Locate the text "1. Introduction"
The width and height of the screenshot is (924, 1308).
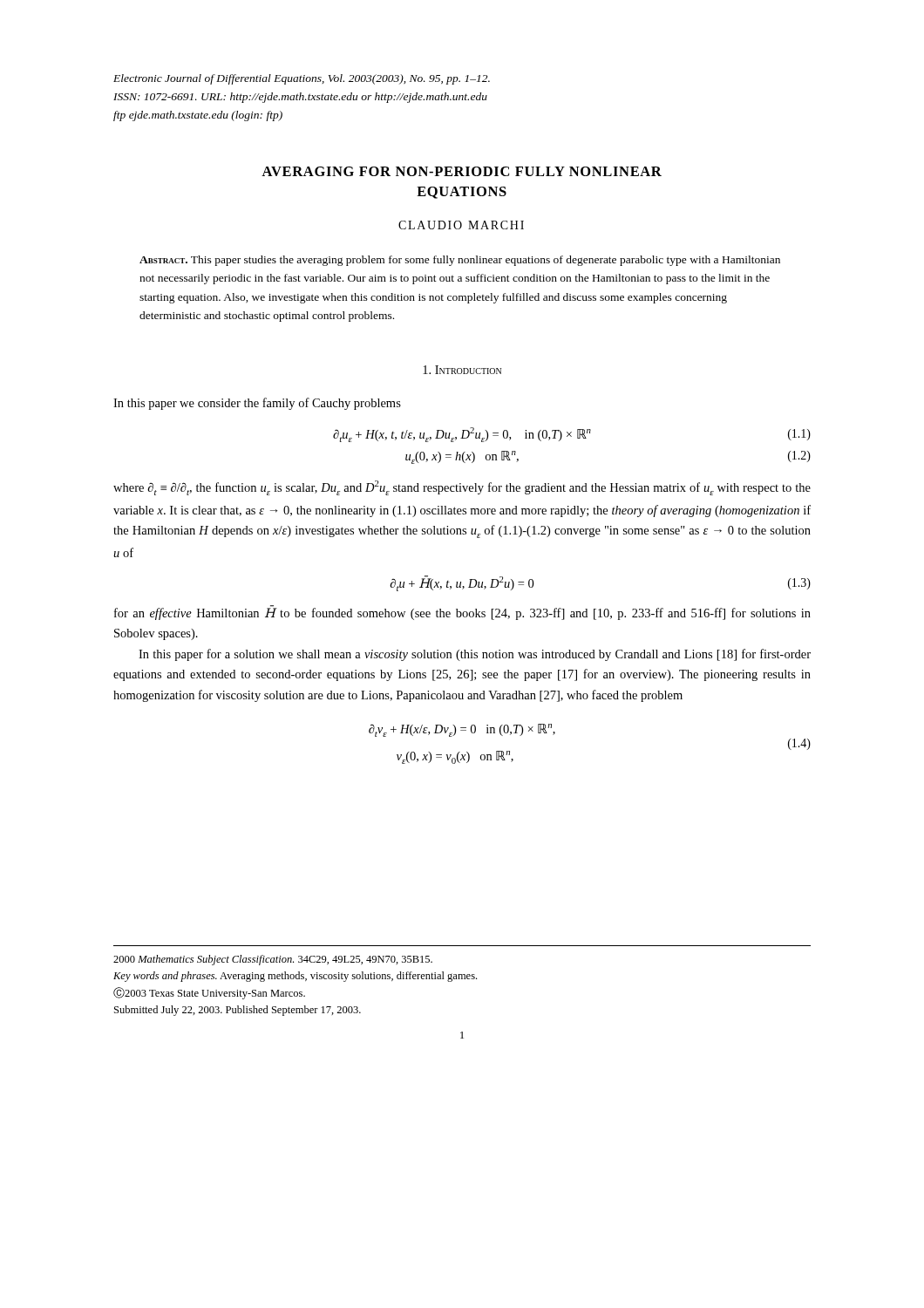click(462, 370)
